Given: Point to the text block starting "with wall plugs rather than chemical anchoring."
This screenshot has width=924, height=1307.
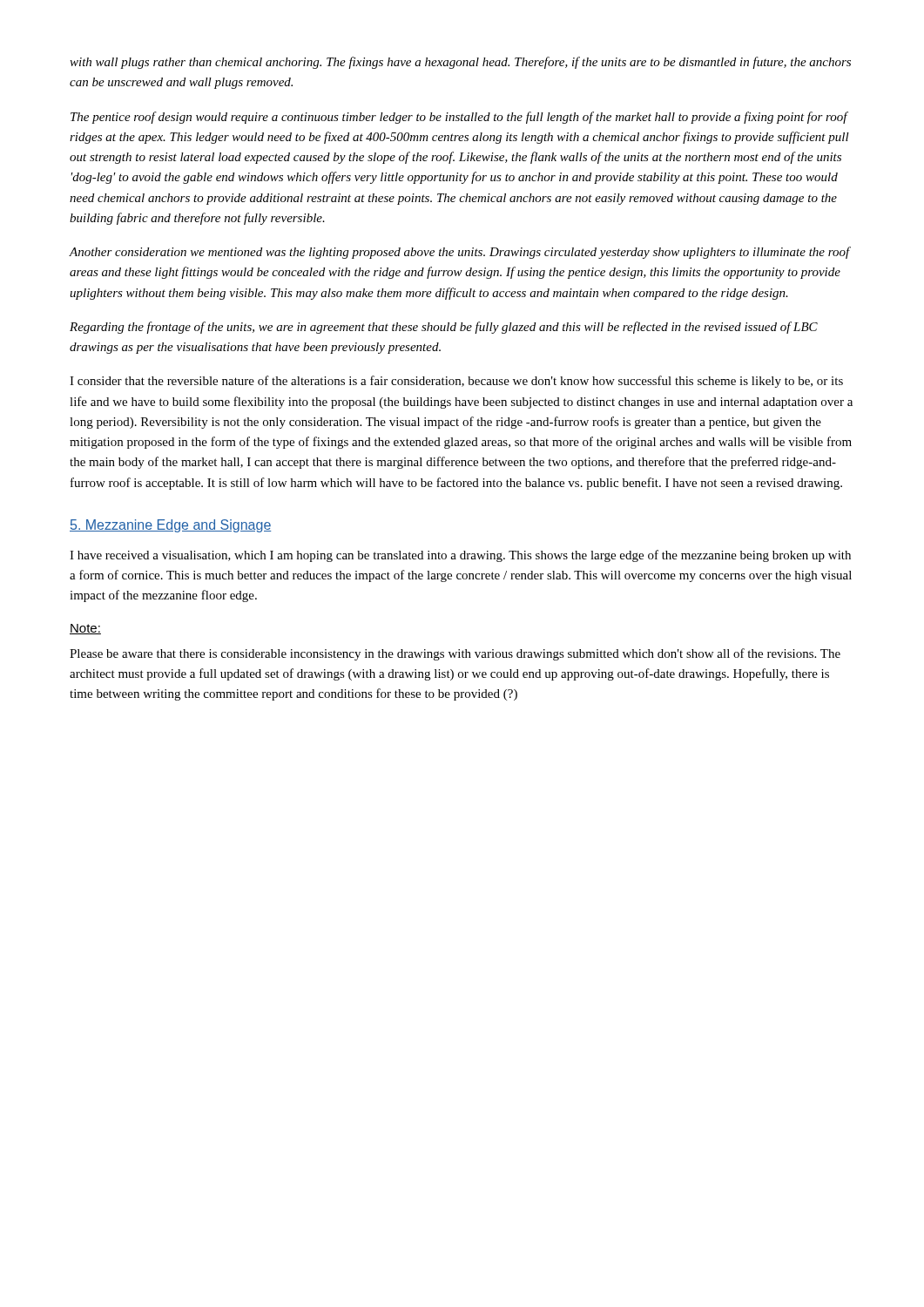Looking at the screenshot, I should (x=461, y=72).
